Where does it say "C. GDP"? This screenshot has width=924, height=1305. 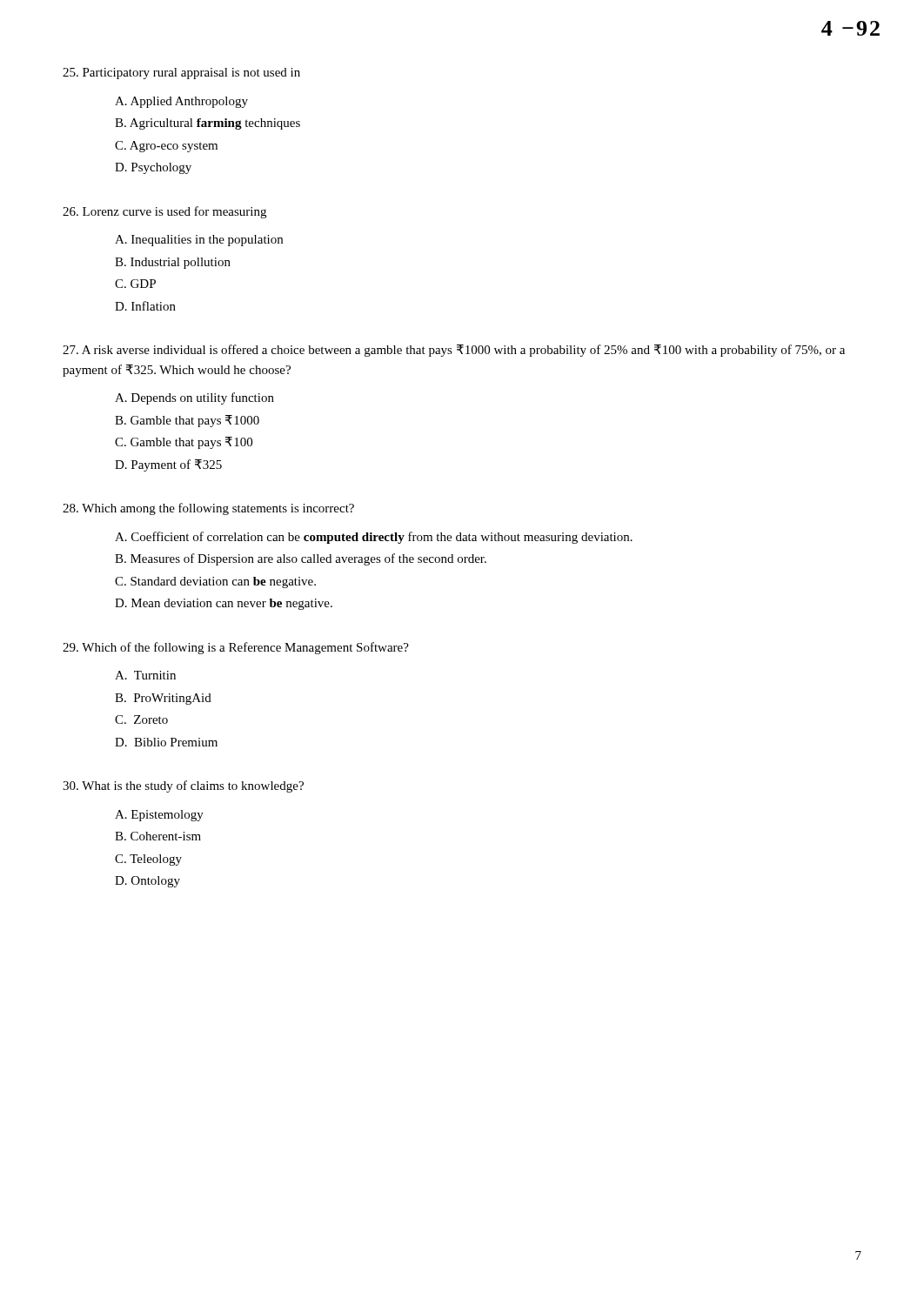point(136,284)
